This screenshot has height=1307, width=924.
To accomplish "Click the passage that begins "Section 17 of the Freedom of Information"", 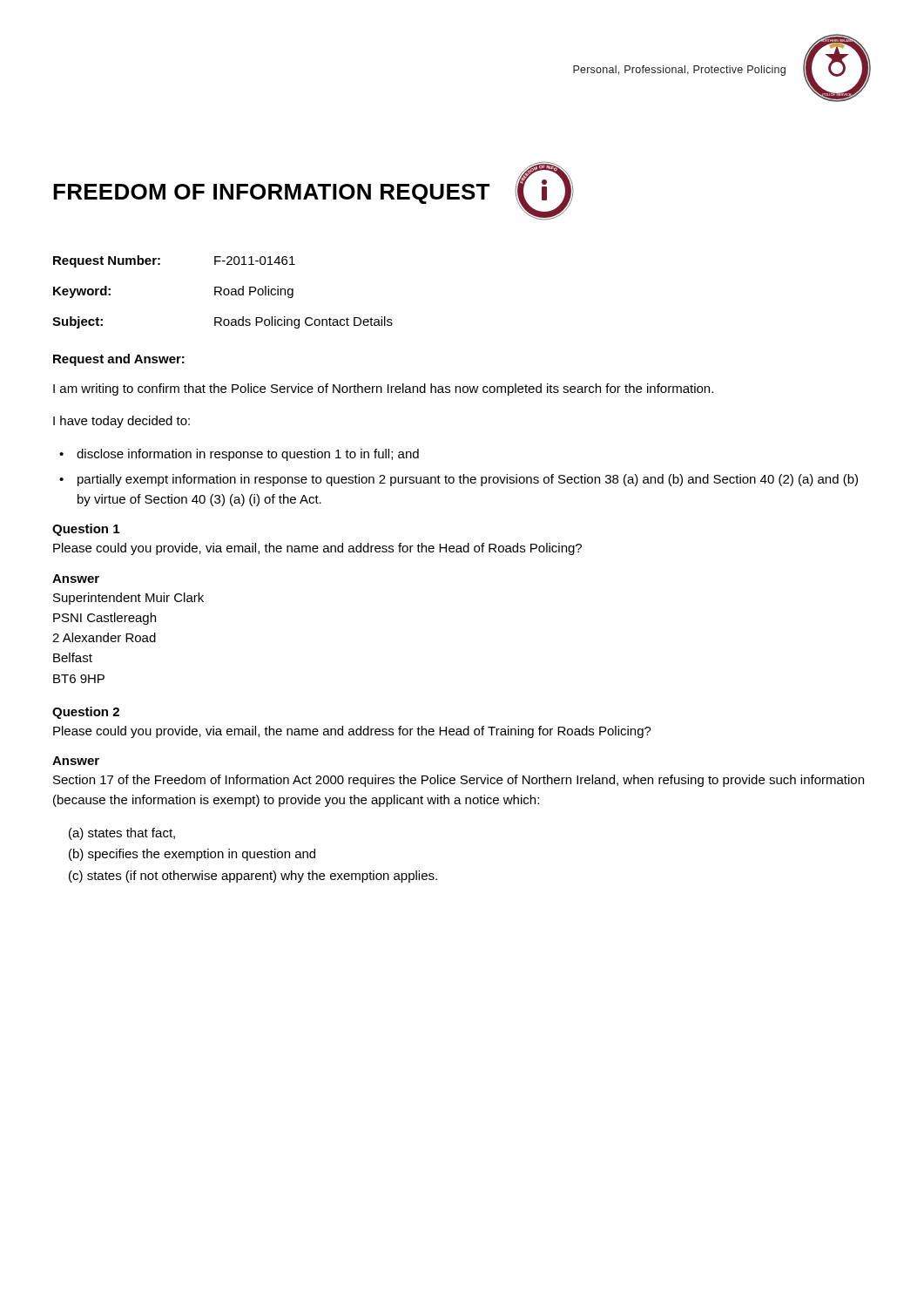I will pos(459,790).
